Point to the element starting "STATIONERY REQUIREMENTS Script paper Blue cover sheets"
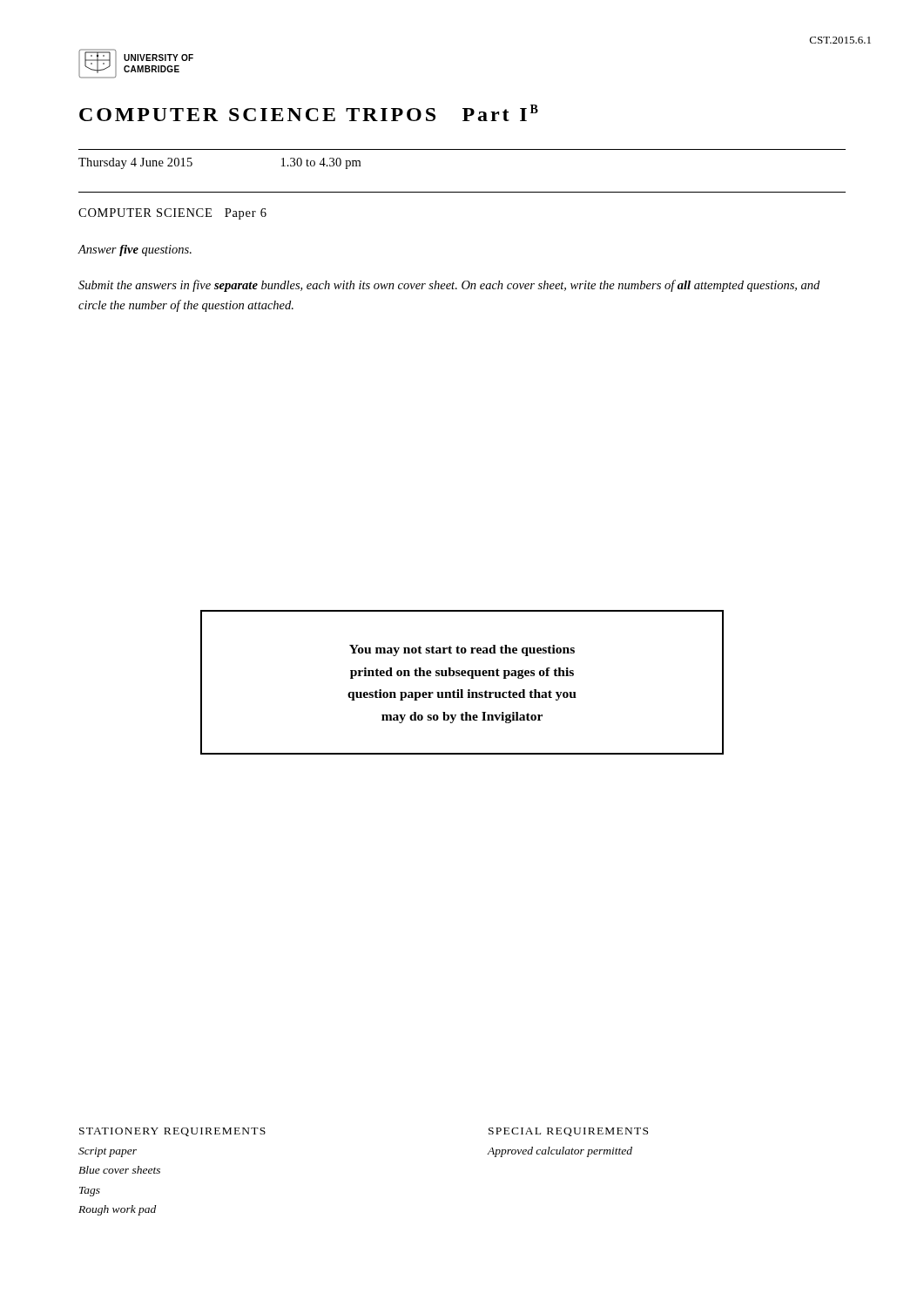The height and width of the screenshot is (1307, 924). 172,1132
